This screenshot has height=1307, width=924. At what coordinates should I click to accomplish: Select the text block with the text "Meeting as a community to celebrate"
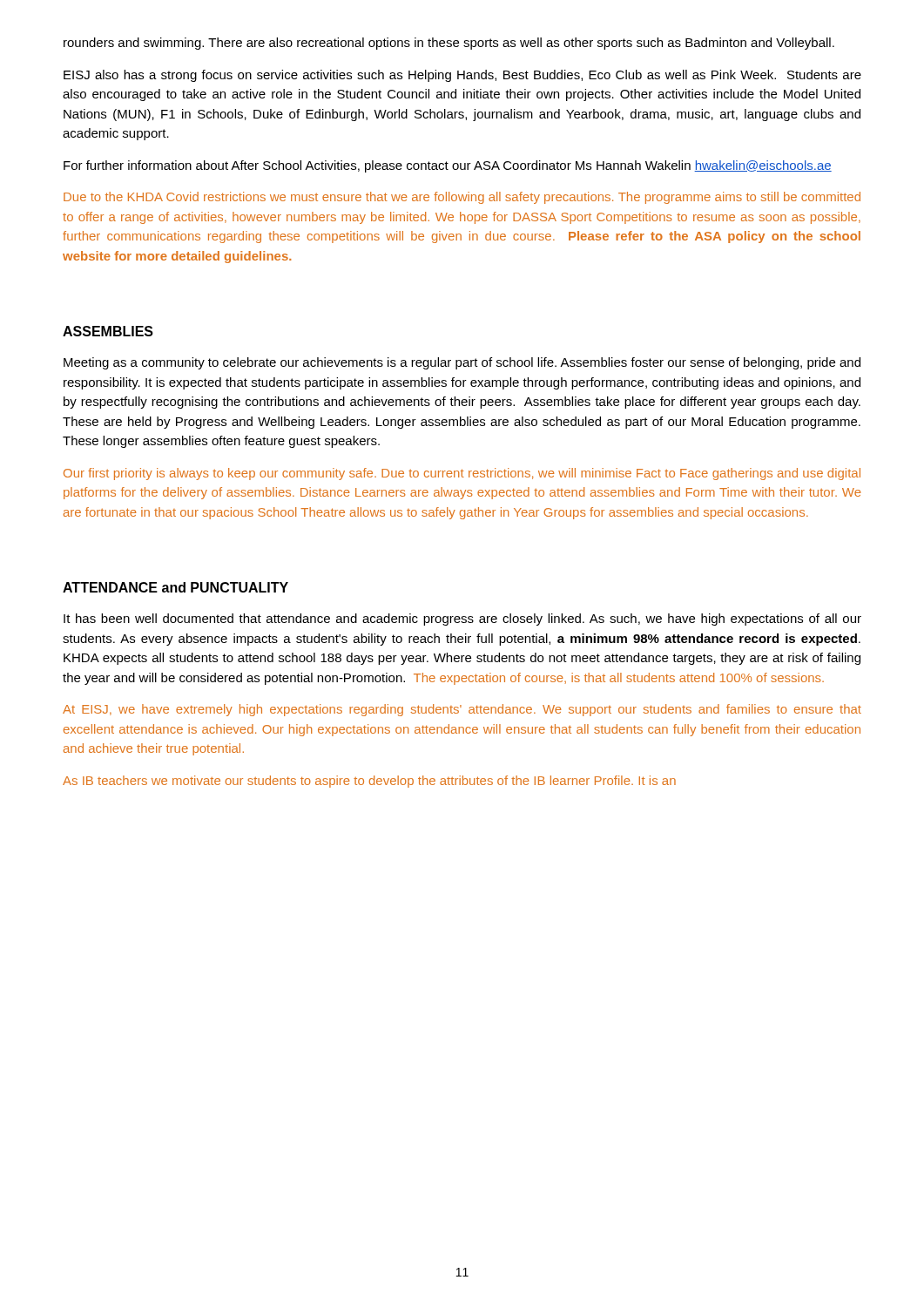coord(462,402)
